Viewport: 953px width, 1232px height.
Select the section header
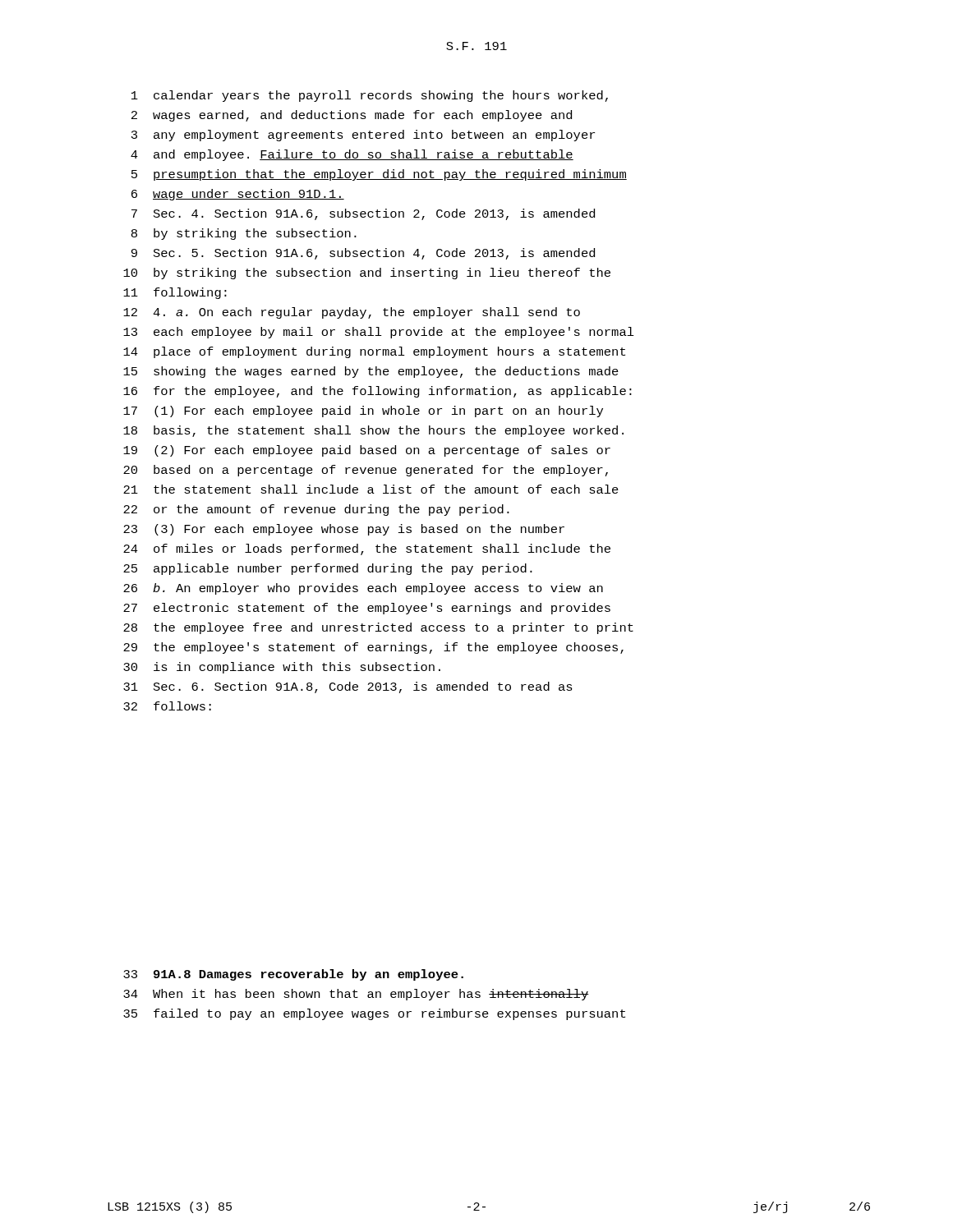(x=489, y=975)
